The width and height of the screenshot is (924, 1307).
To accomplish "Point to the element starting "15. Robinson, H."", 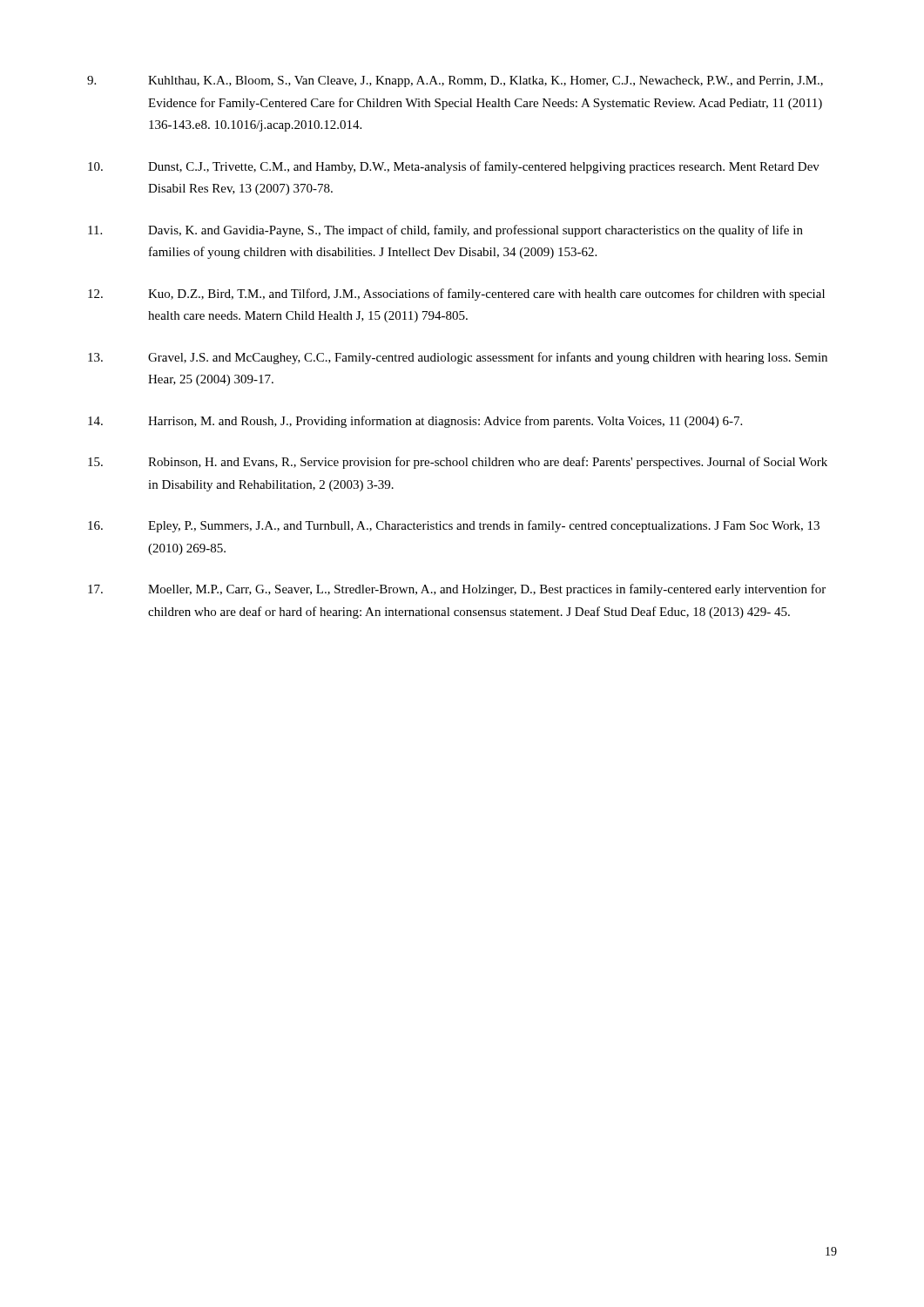I will [x=462, y=474].
